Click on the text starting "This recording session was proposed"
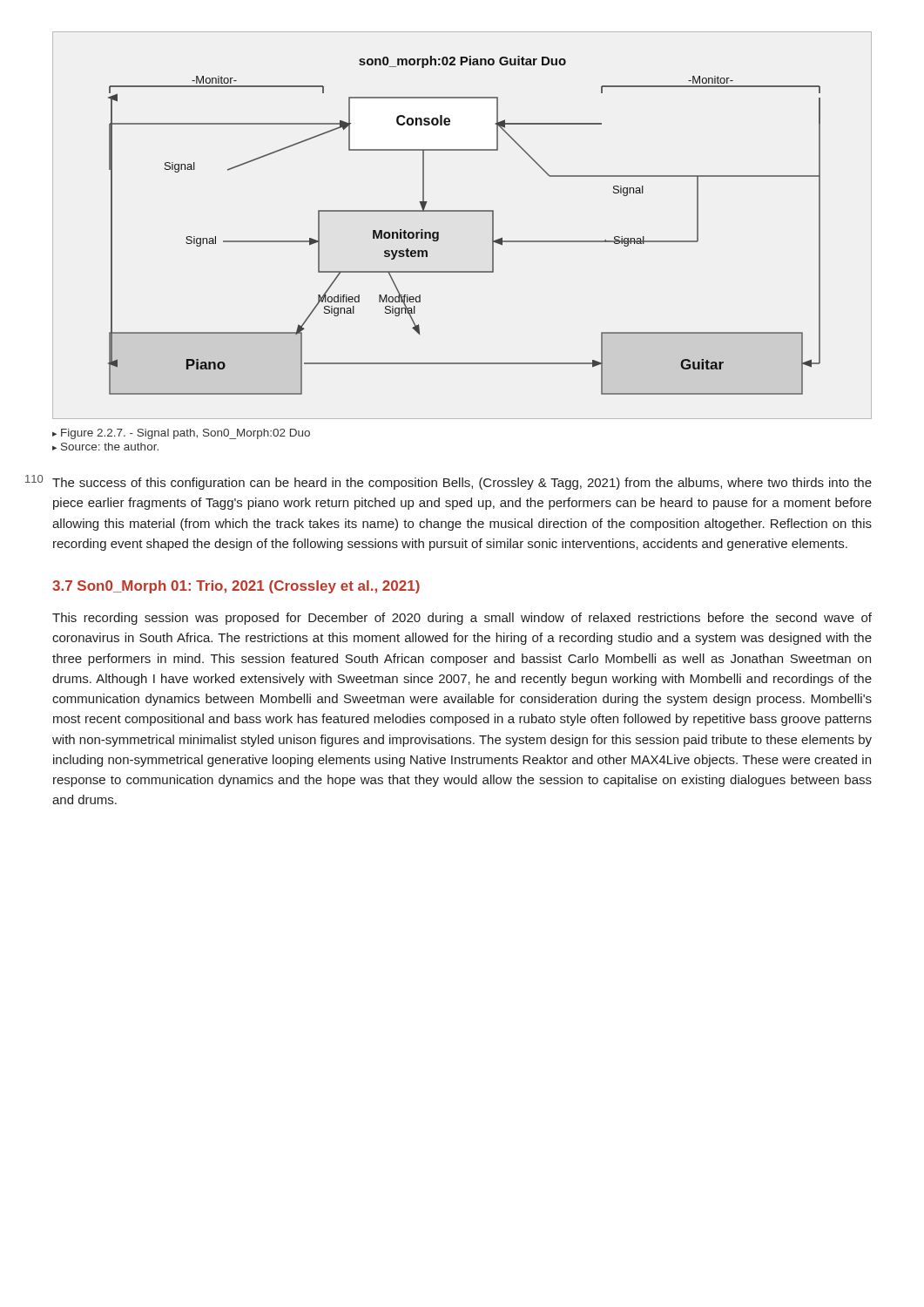Screen dimensions: 1307x924 462,709
